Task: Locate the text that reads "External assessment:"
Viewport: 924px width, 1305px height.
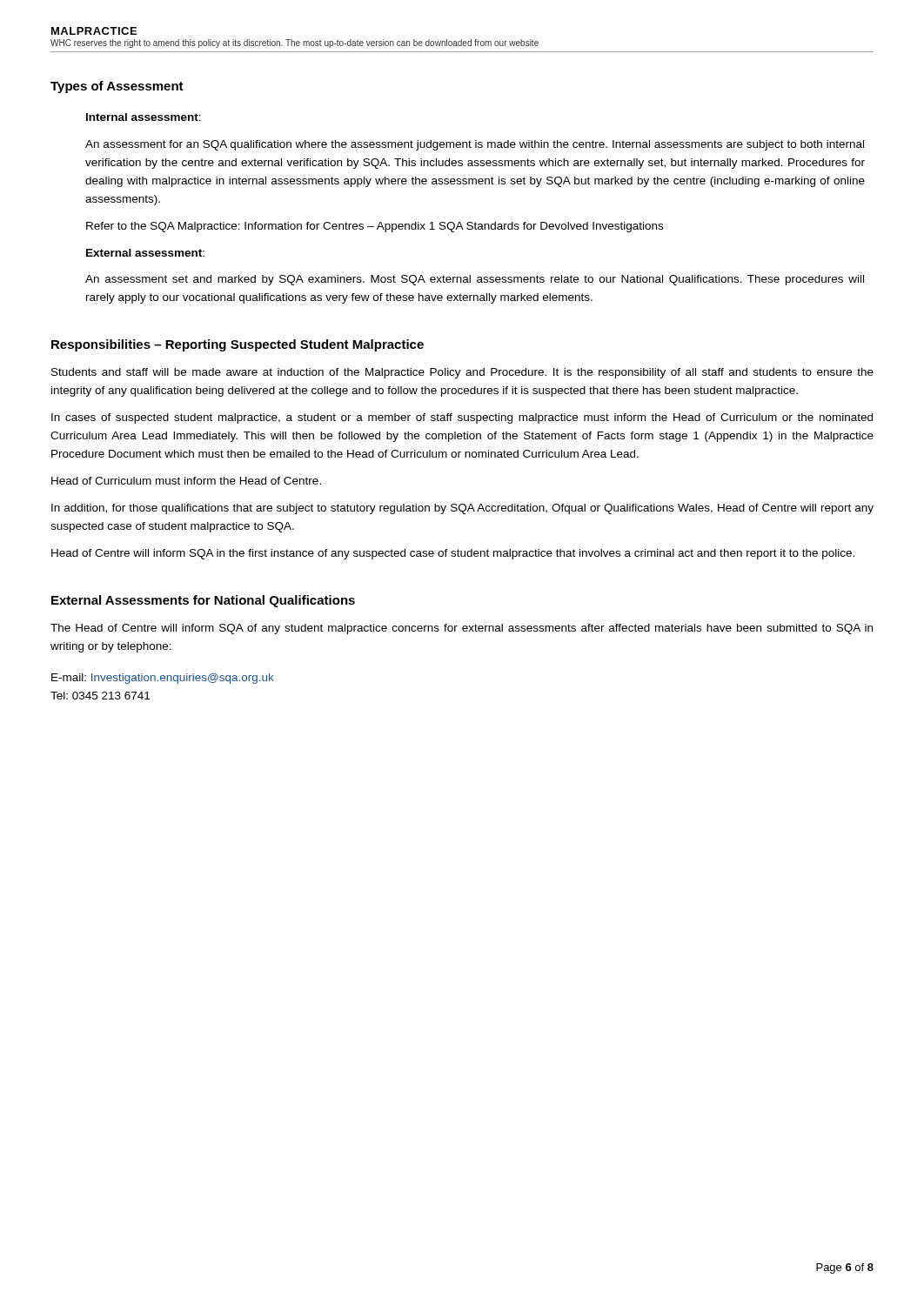Action: pyautogui.click(x=145, y=252)
